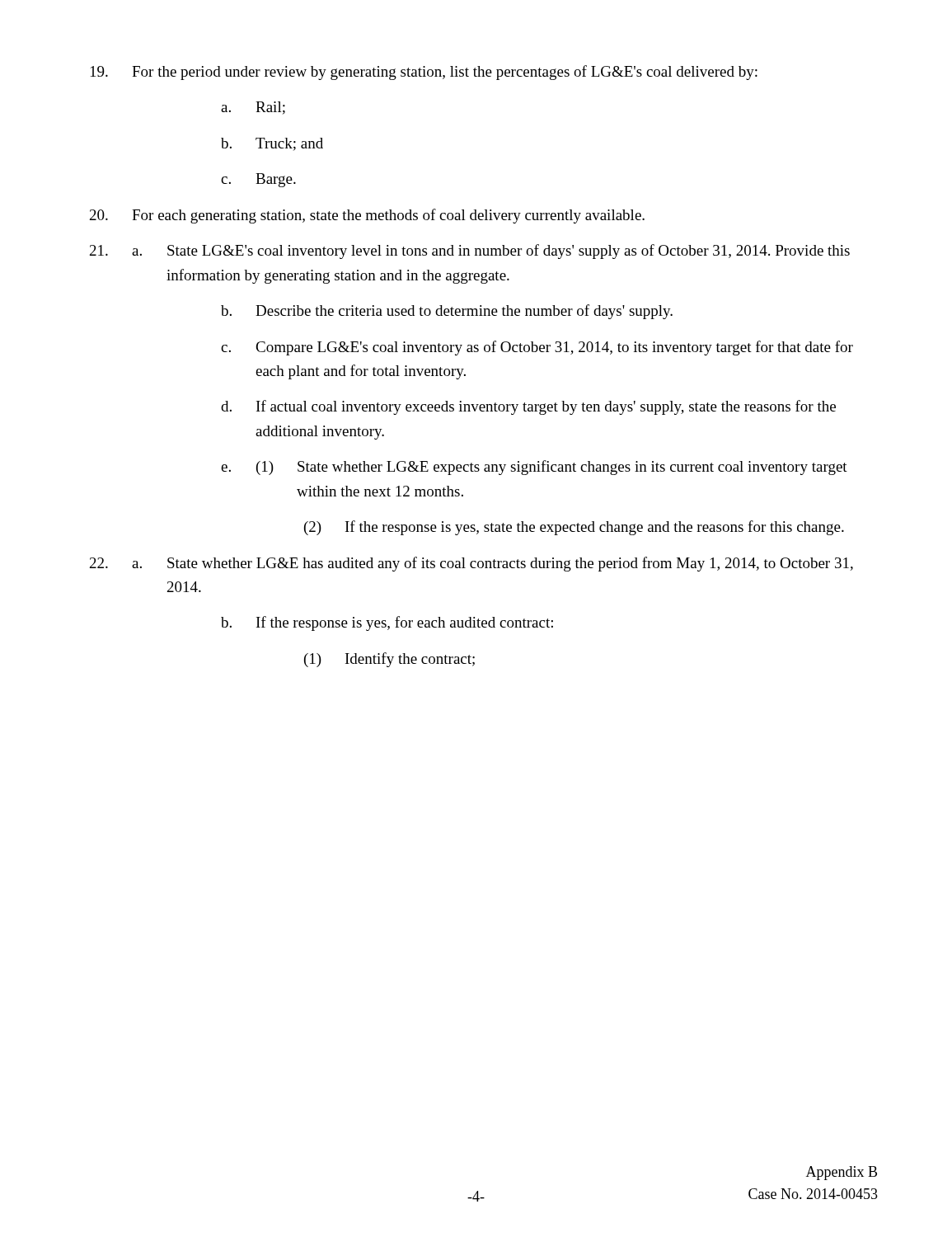Click on the text block starting "e.(1)State whether LG&E expects any significant"
The height and width of the screenshot is (1237, 952).
(x=548, y=479)
